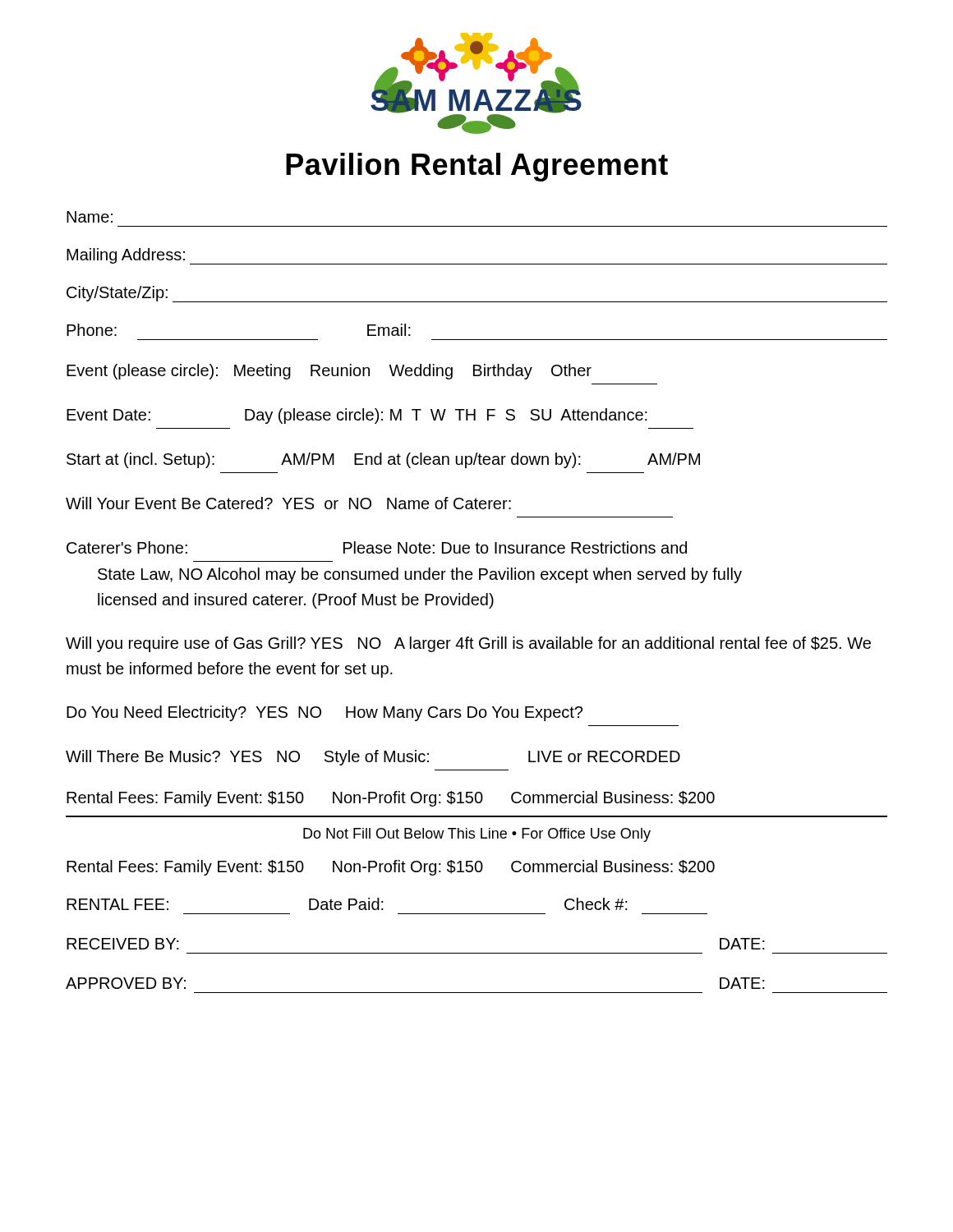
Task: Click the title
Action: [476, 165]
